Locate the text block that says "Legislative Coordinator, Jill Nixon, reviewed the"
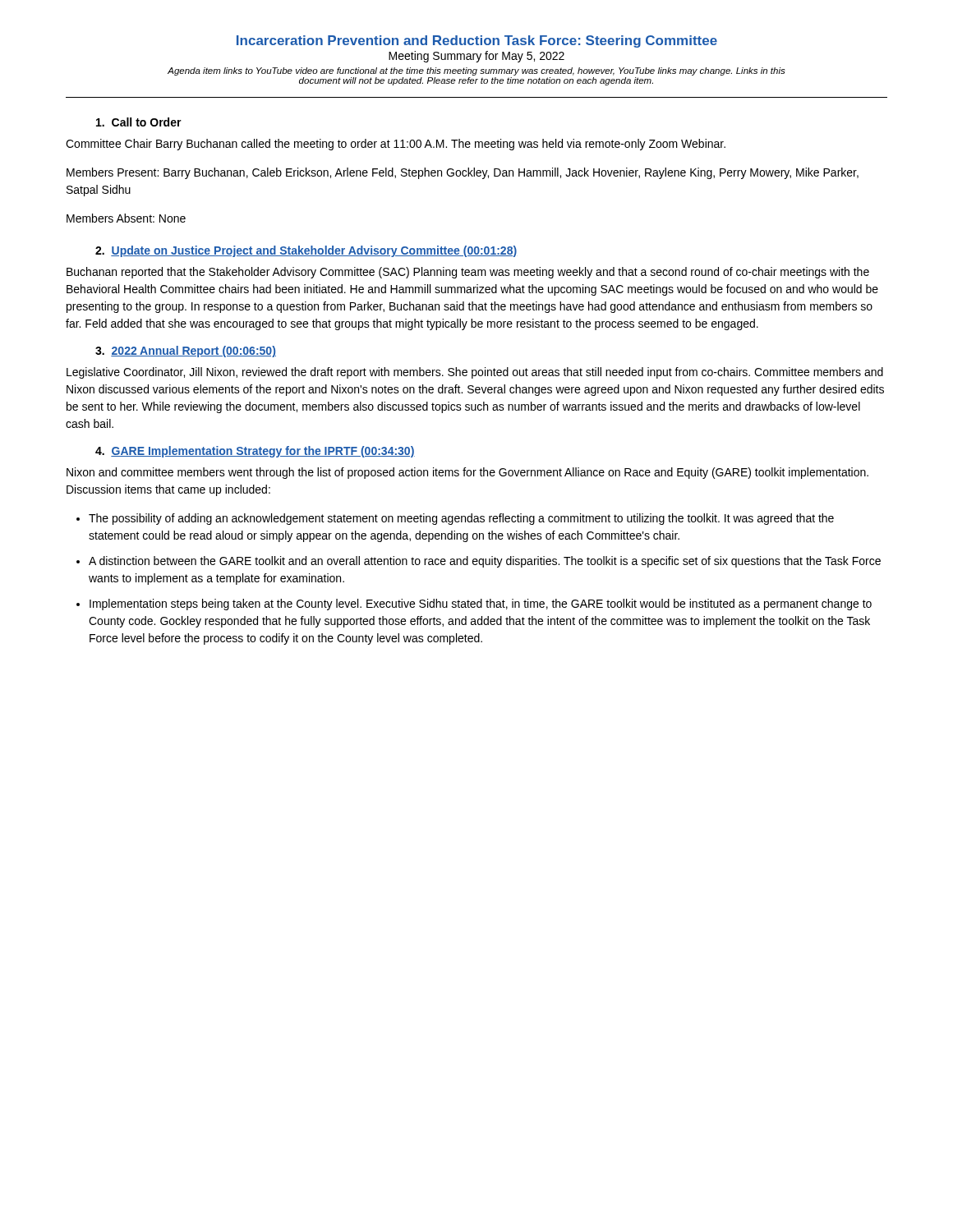This screenshot has height=1232, width=953. [475, 398]
